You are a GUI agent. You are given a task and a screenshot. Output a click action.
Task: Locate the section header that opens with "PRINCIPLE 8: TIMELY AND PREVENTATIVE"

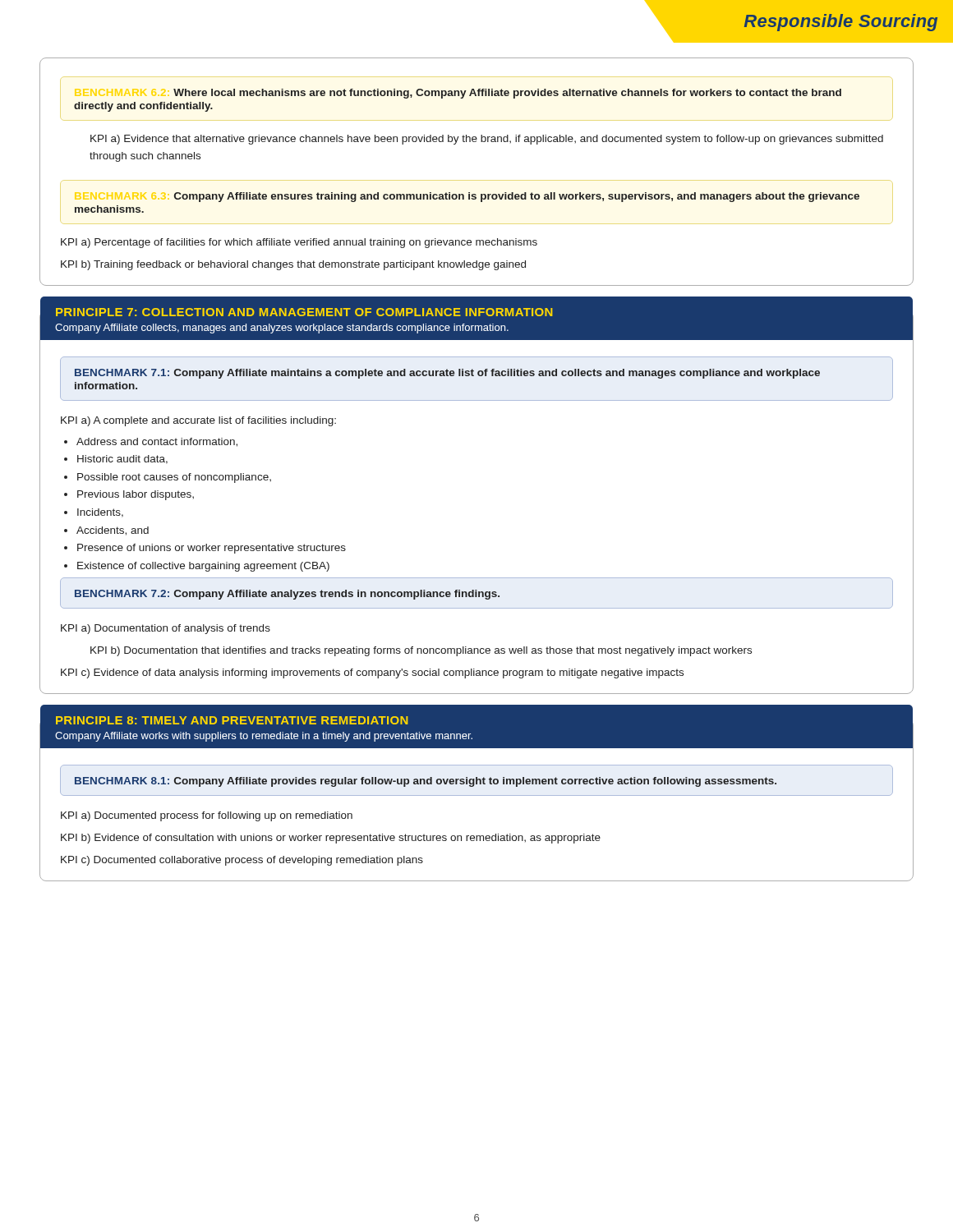coord(476,727)
